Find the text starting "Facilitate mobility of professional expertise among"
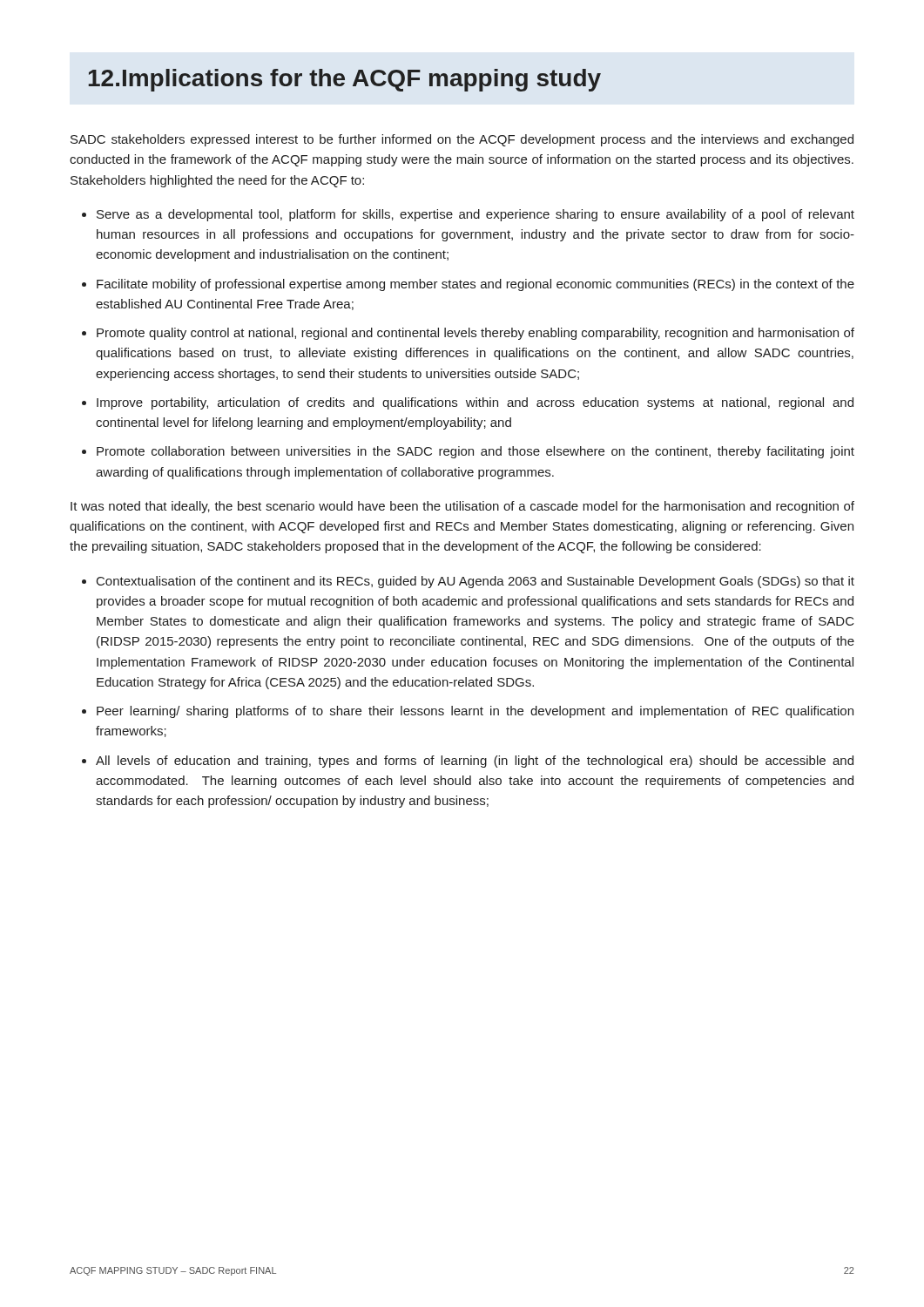This screenshot has height=1307, width=924. coord(475,293)
